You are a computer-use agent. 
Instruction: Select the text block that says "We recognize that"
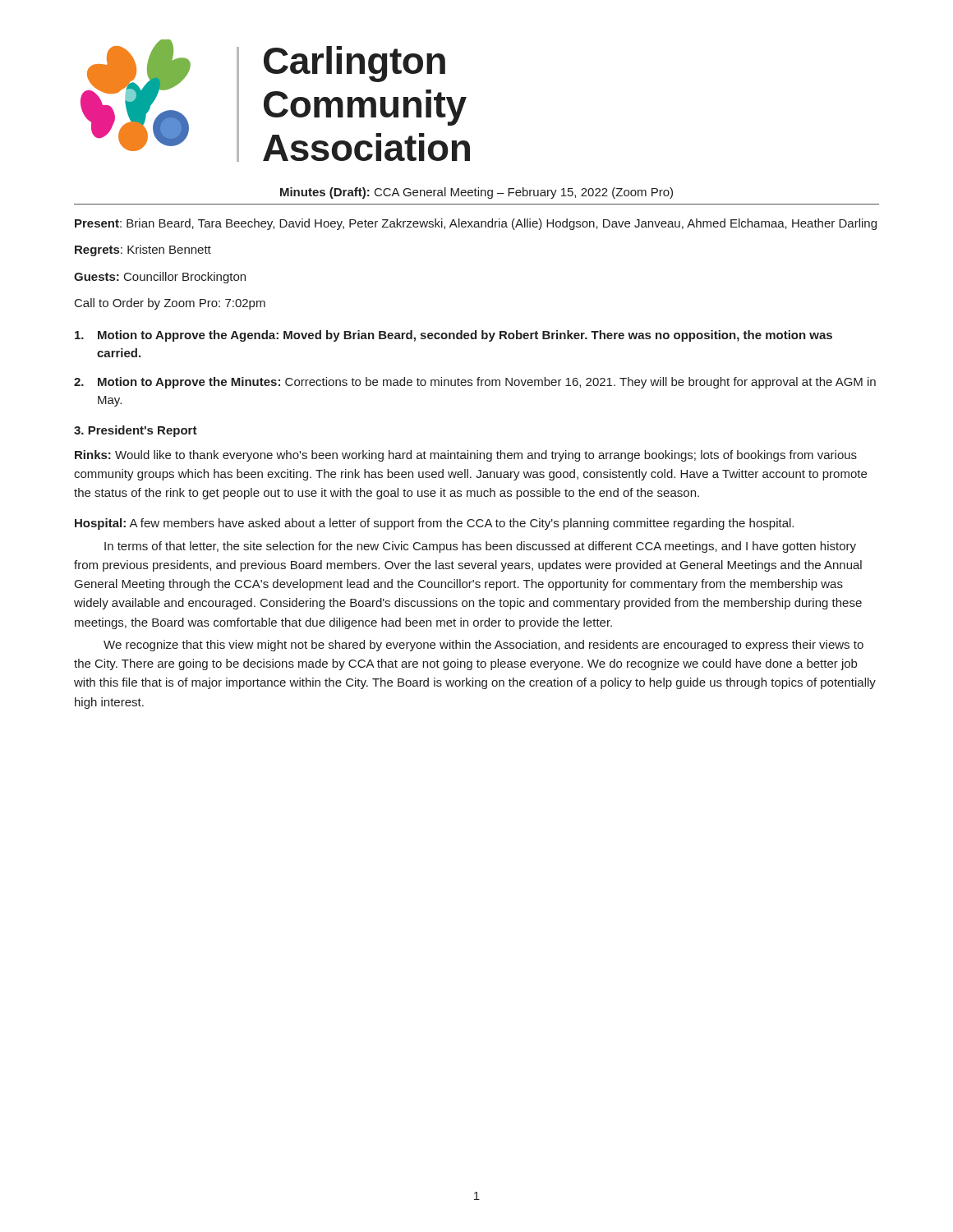tap(475, 673)
